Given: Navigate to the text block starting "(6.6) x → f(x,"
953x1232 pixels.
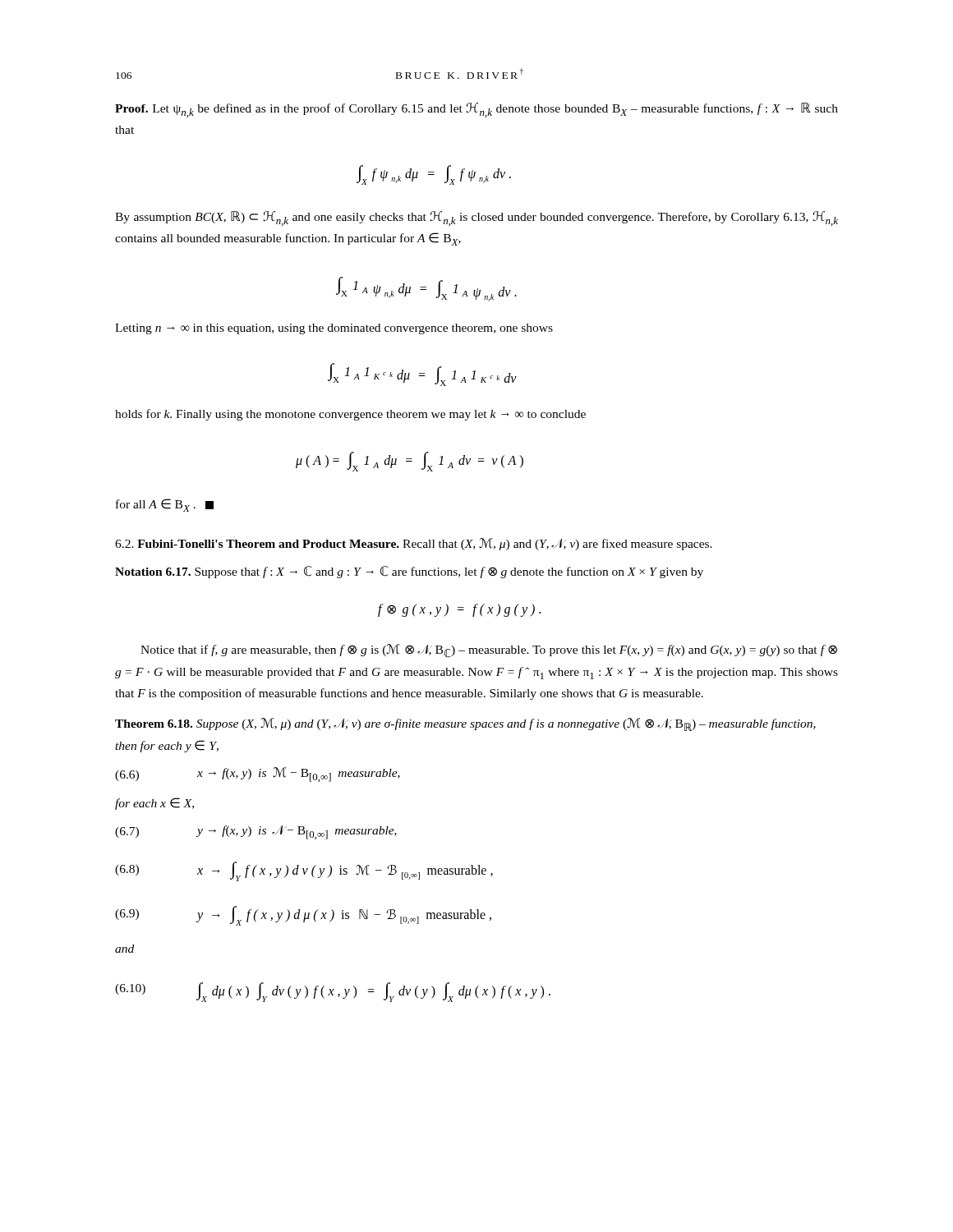Looking at the screenshot, I should (258, 775).
